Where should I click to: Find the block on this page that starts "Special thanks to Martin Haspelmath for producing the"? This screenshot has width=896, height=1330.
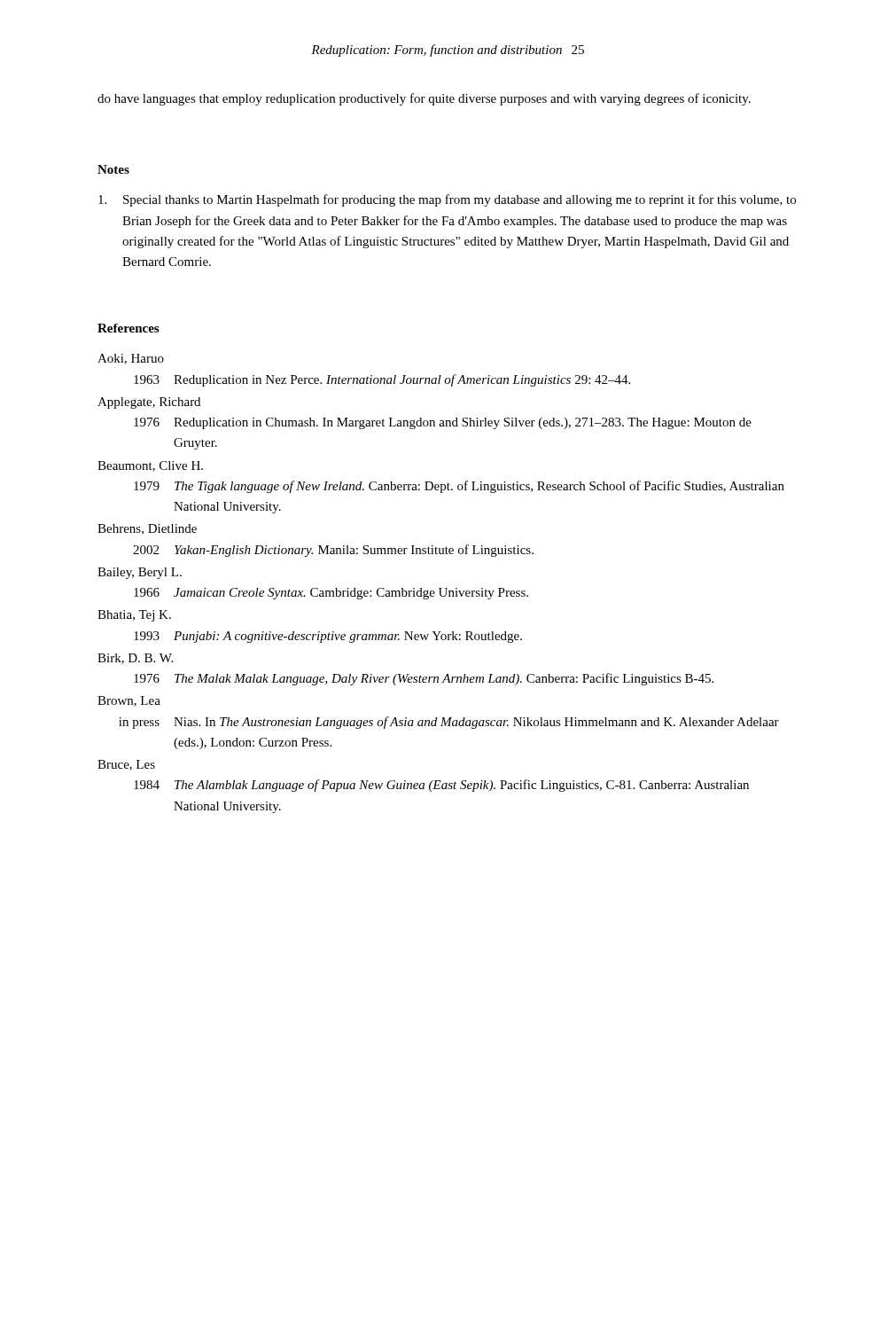coord(448,231)
